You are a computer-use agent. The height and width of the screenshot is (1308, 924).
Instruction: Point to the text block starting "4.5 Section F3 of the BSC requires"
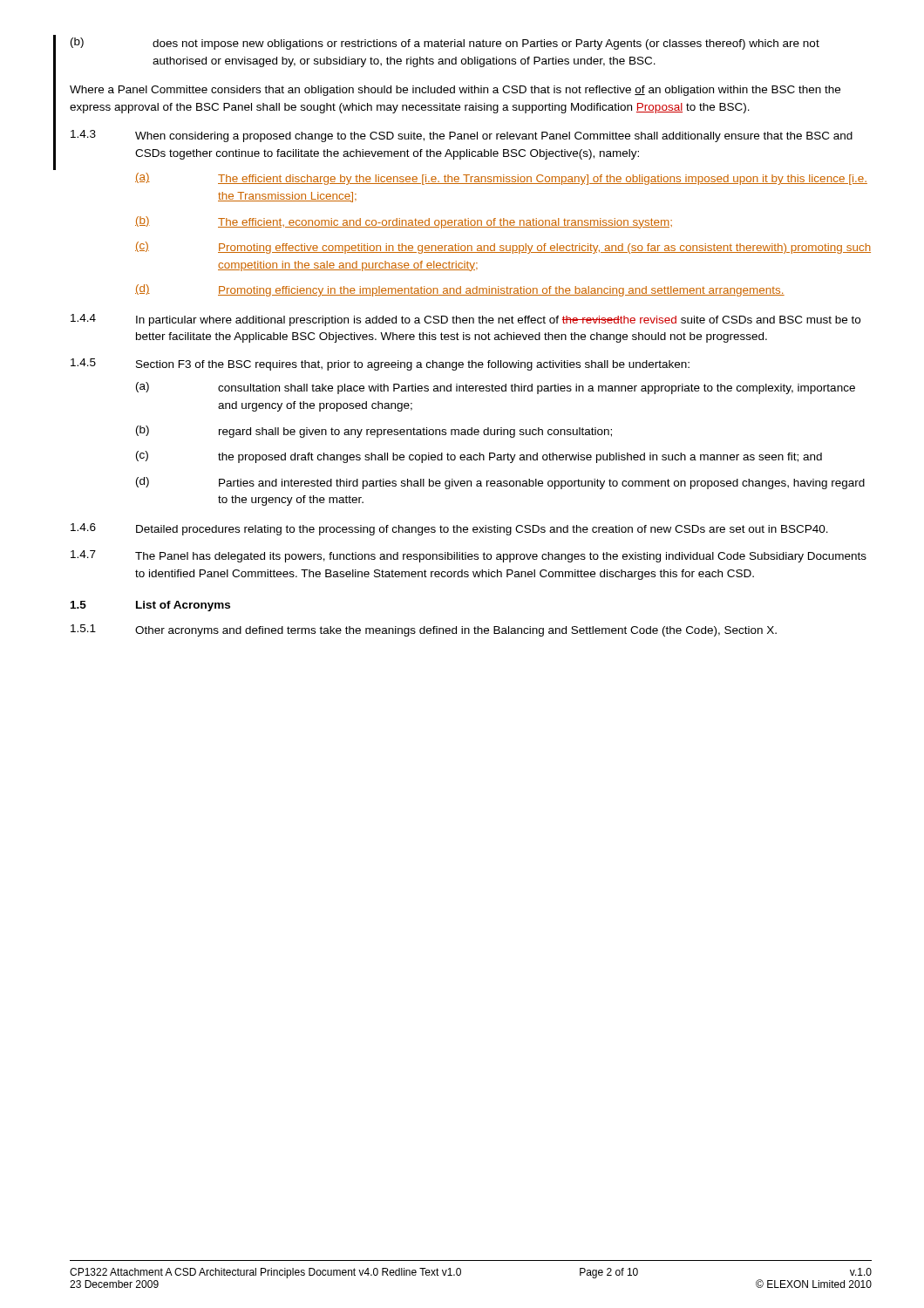coord(471,364)
